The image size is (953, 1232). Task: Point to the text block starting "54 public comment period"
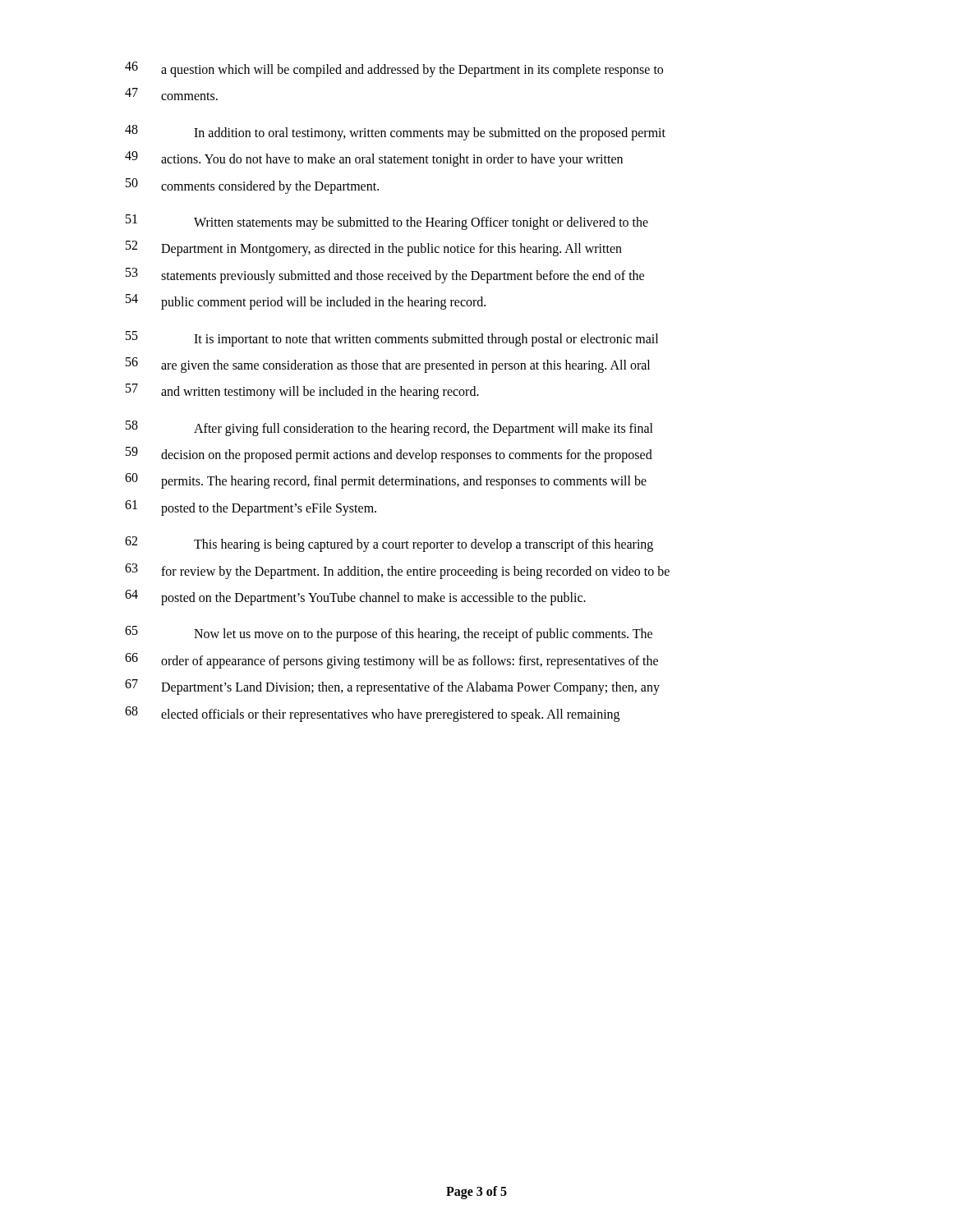pos(476,303)
